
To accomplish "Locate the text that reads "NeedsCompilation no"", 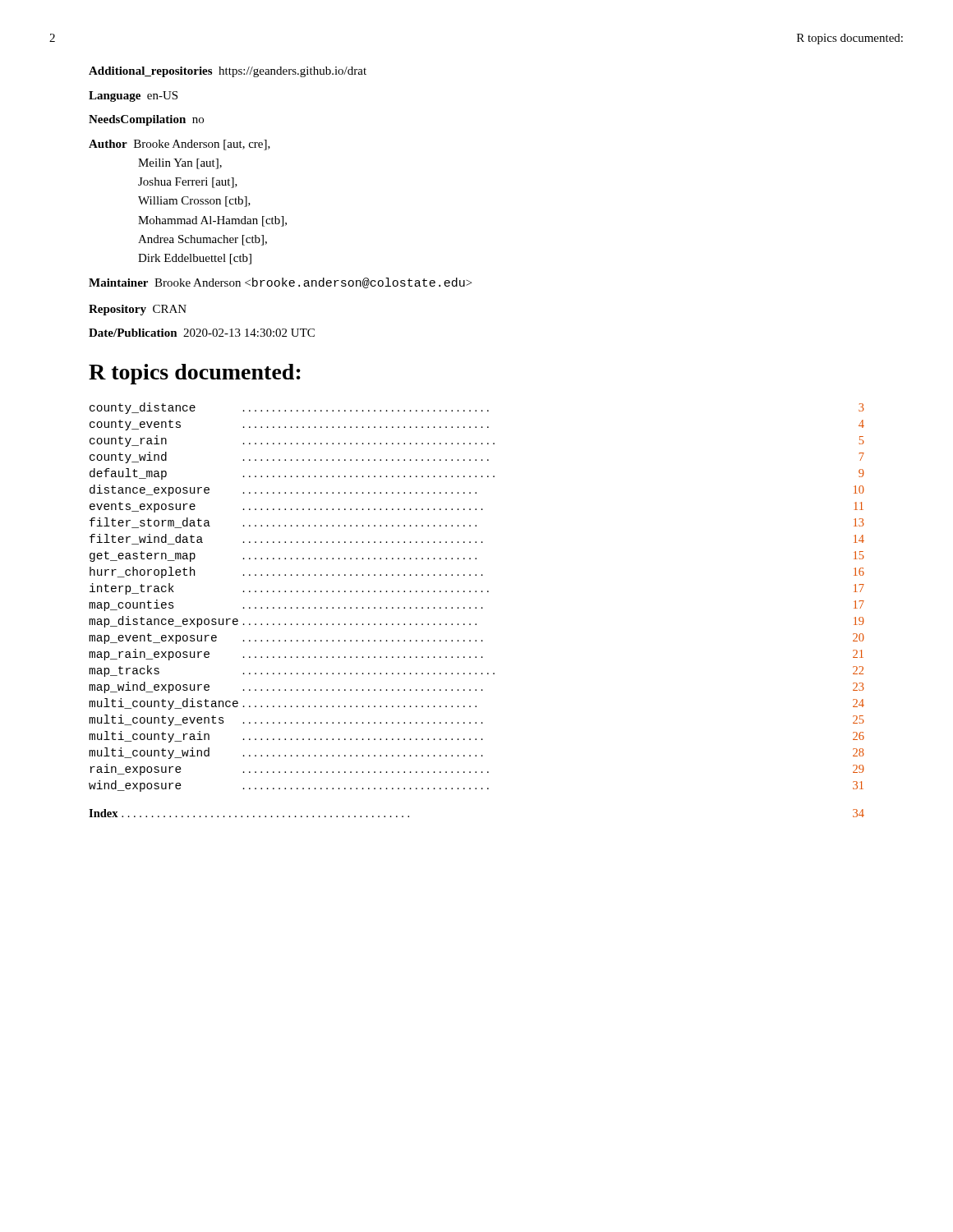I will (147, 119).
